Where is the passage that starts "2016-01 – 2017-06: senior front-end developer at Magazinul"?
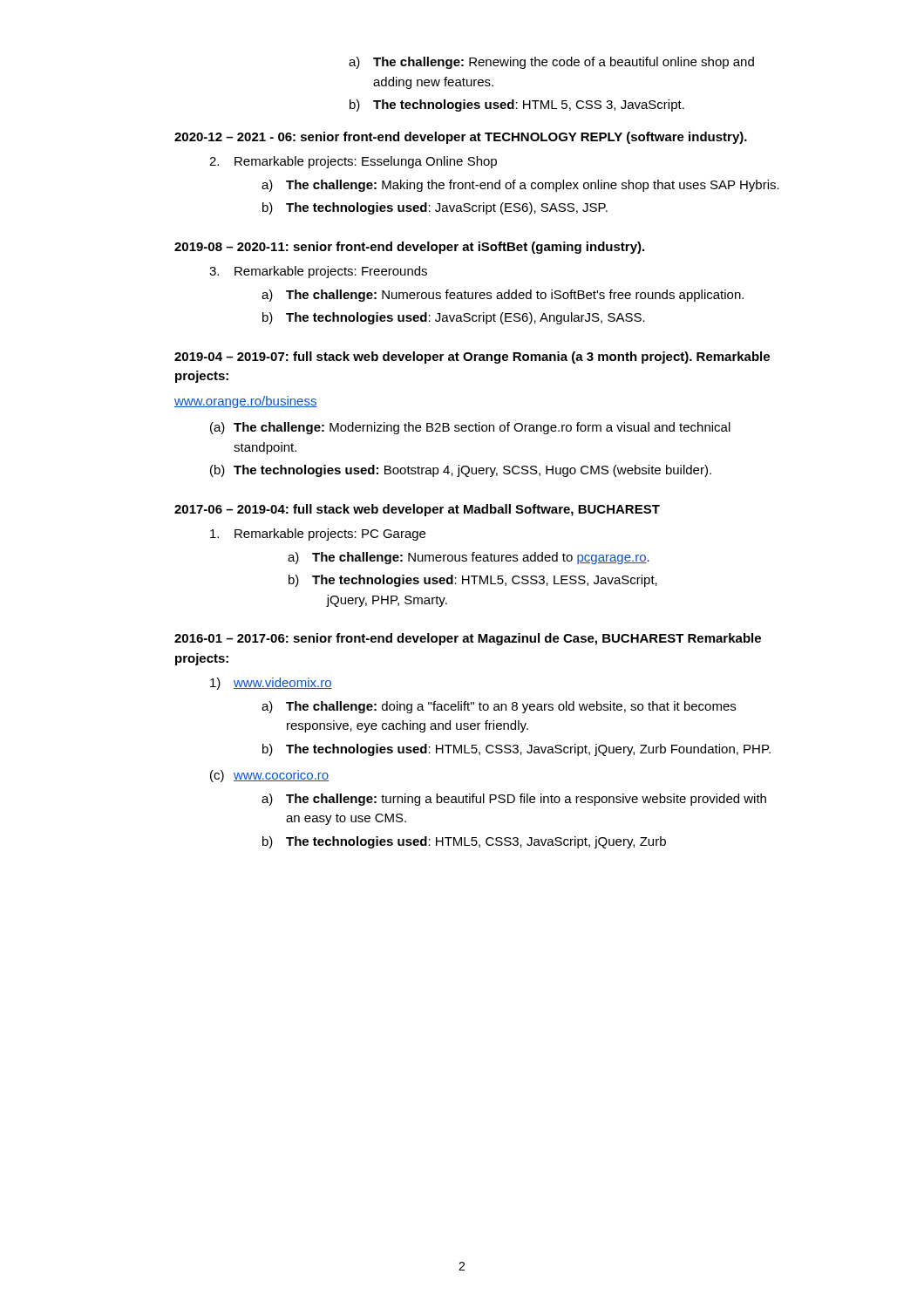The image size is (924, 1308). click(x=468, y=648)
